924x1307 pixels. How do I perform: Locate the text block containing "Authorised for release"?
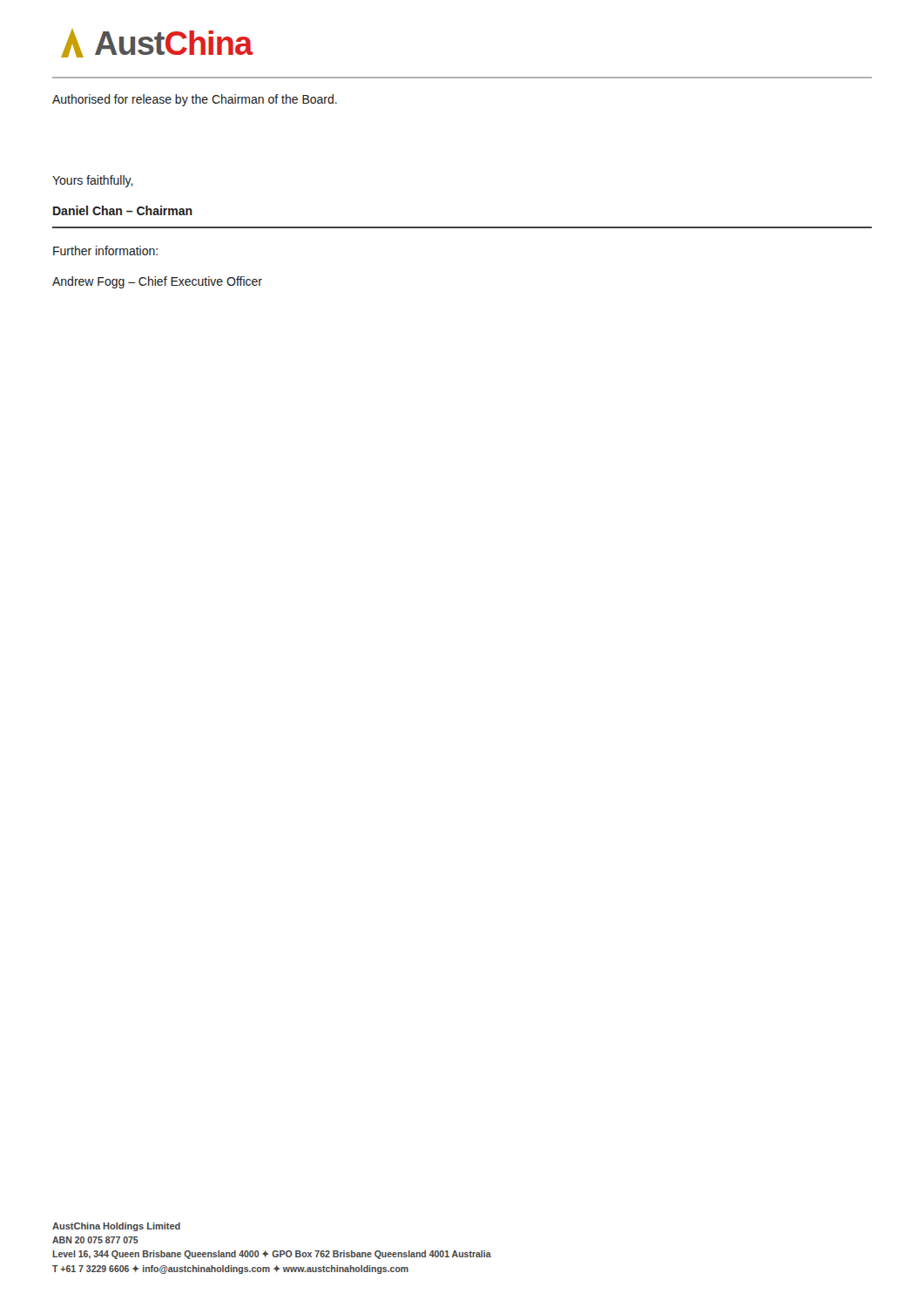coord(195,99)
